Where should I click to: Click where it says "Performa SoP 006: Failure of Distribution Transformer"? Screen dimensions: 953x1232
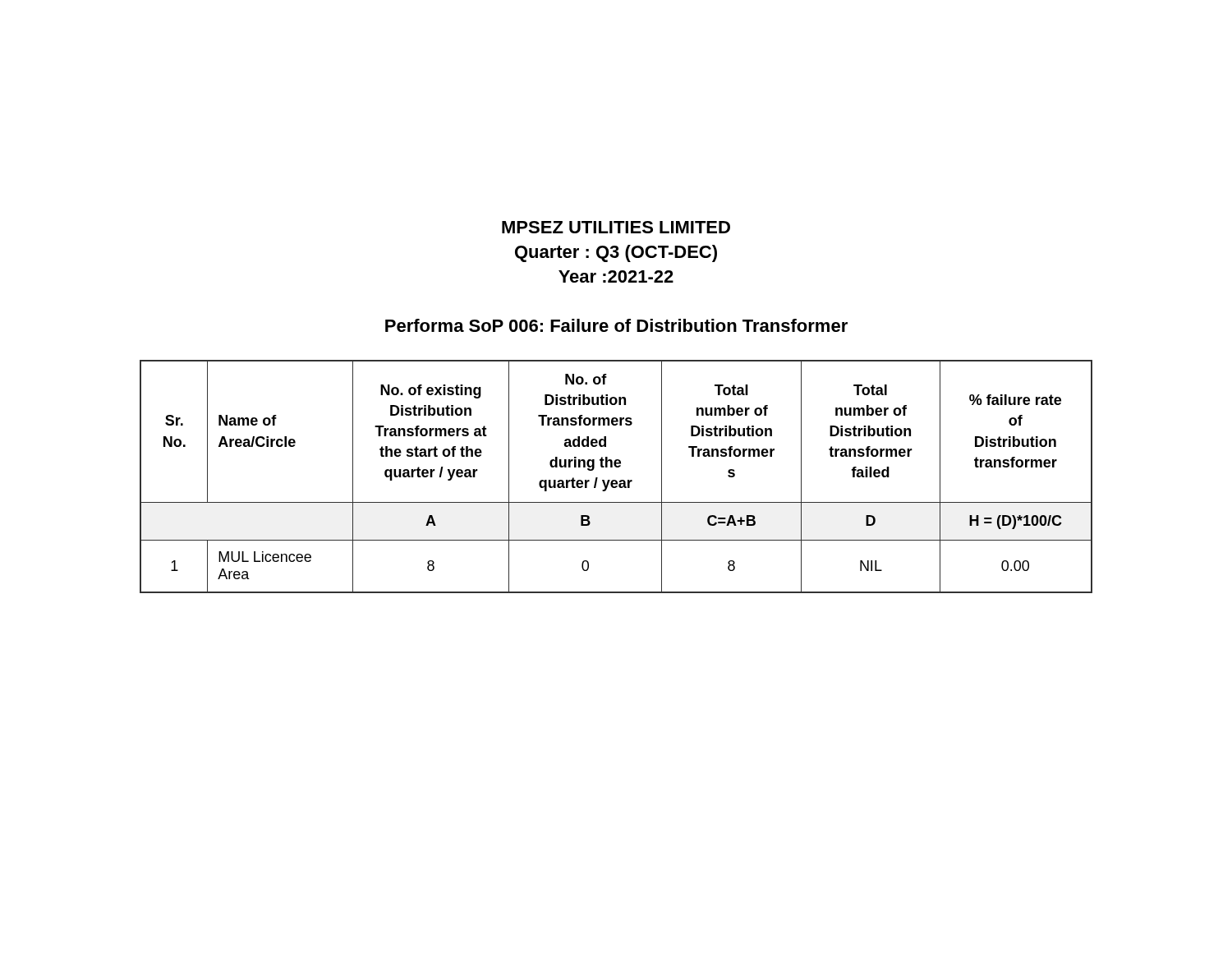[616, 326]
